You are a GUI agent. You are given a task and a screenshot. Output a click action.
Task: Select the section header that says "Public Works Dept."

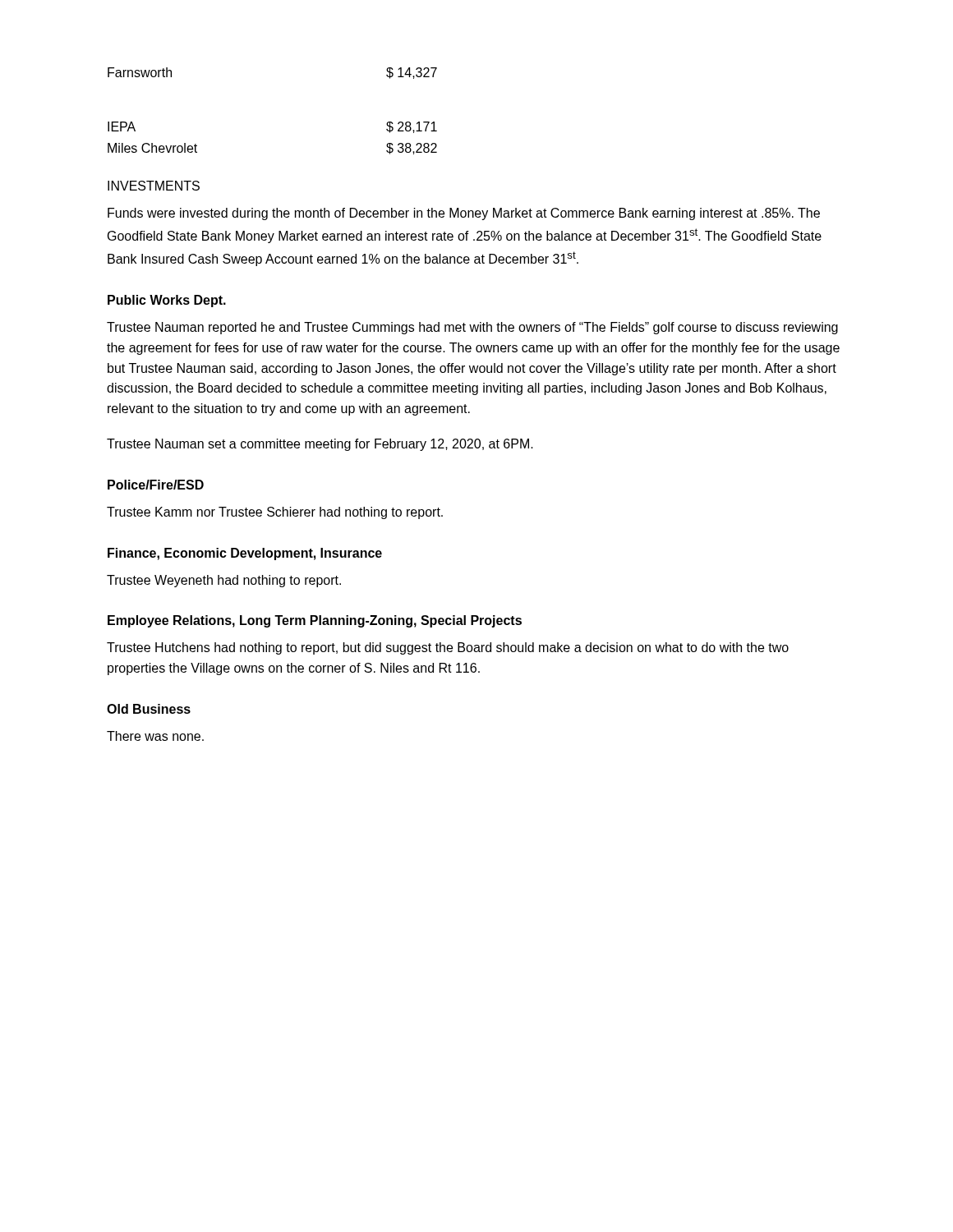(x=167, y=300)
